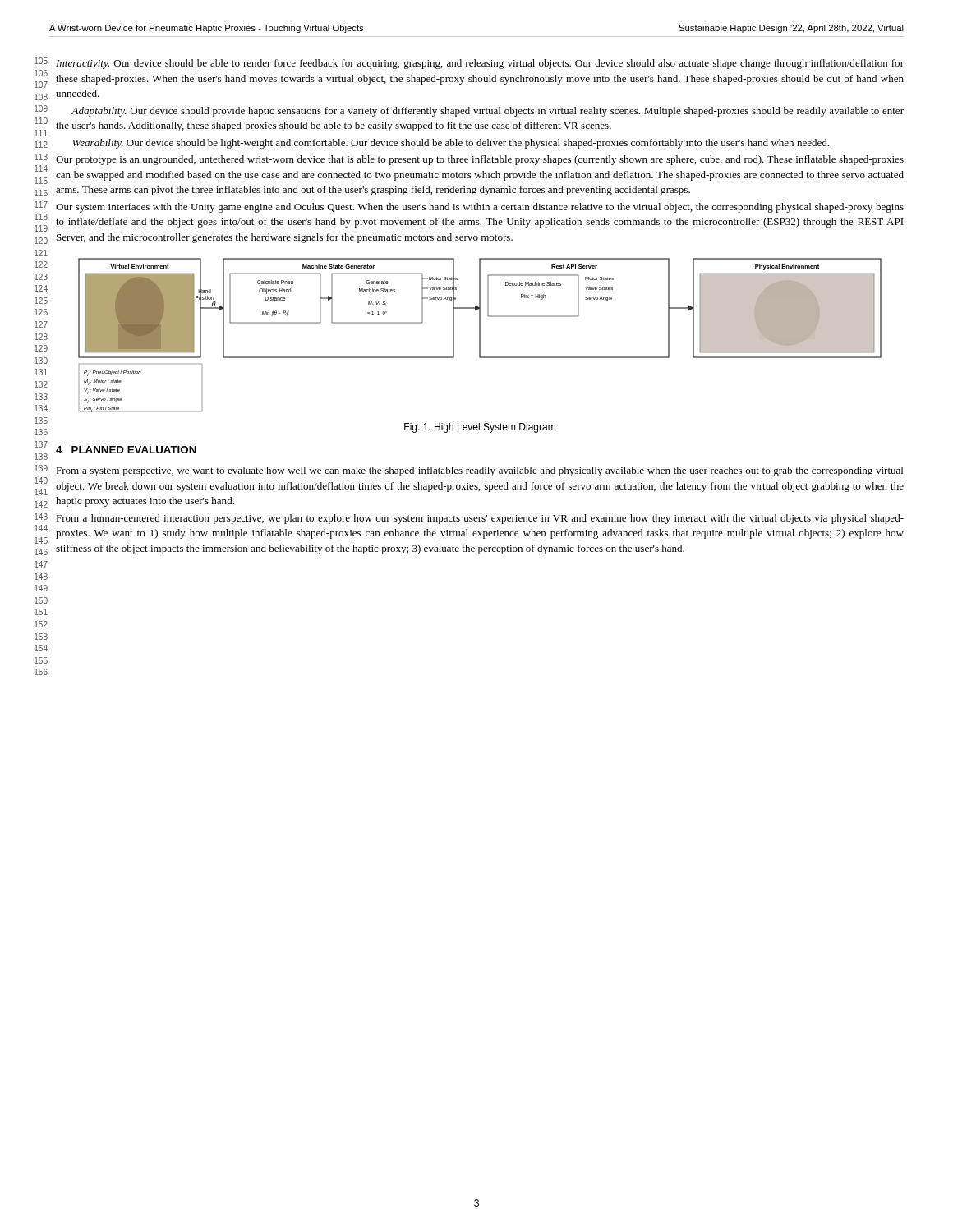Select the region starting "Fig. 1. High Level System Diagram"
The height and width of the screenshot is (1232, 953).
coord(480,427)
